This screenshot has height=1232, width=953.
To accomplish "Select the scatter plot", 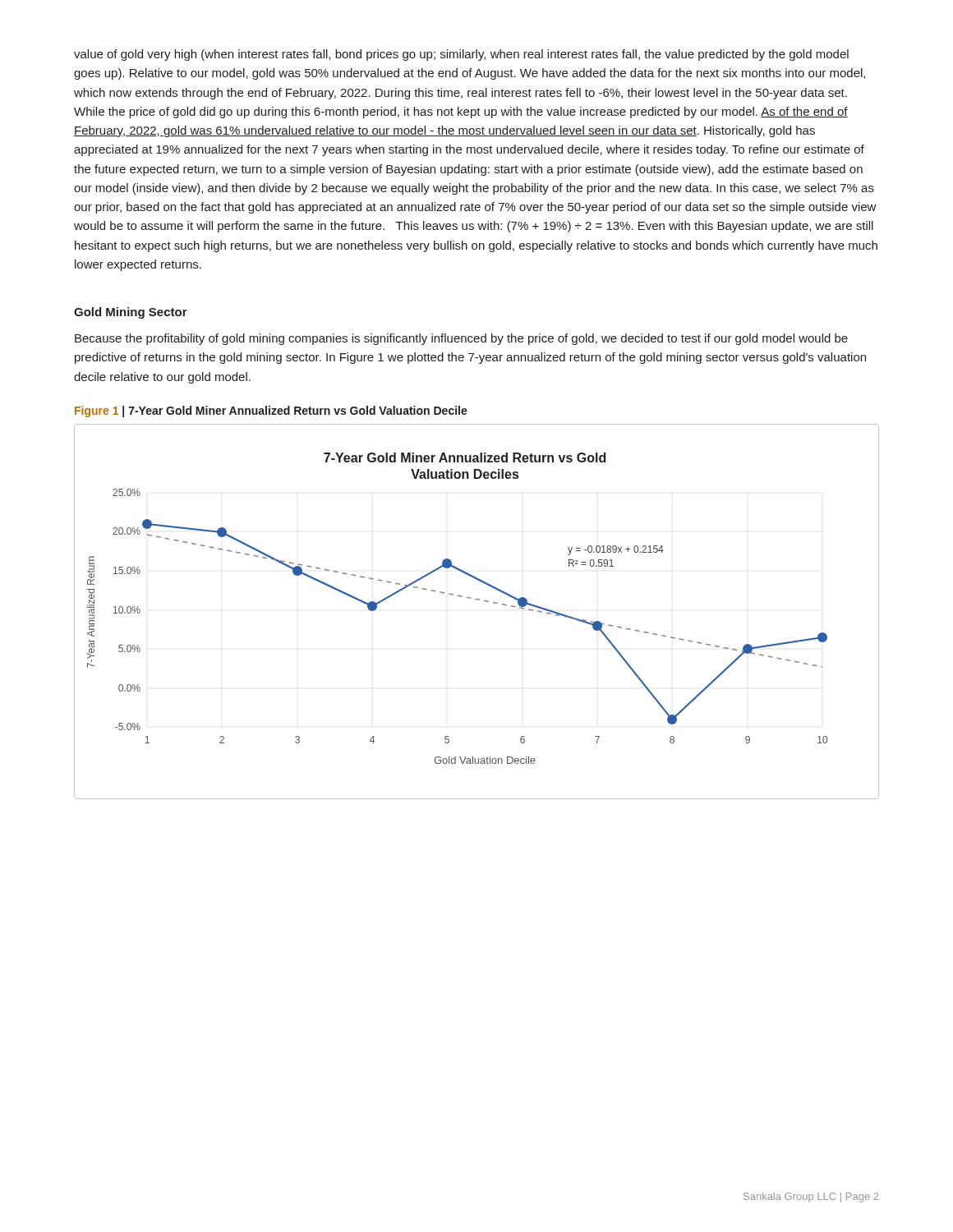I will pyautogui.click(x=476, y=611).
